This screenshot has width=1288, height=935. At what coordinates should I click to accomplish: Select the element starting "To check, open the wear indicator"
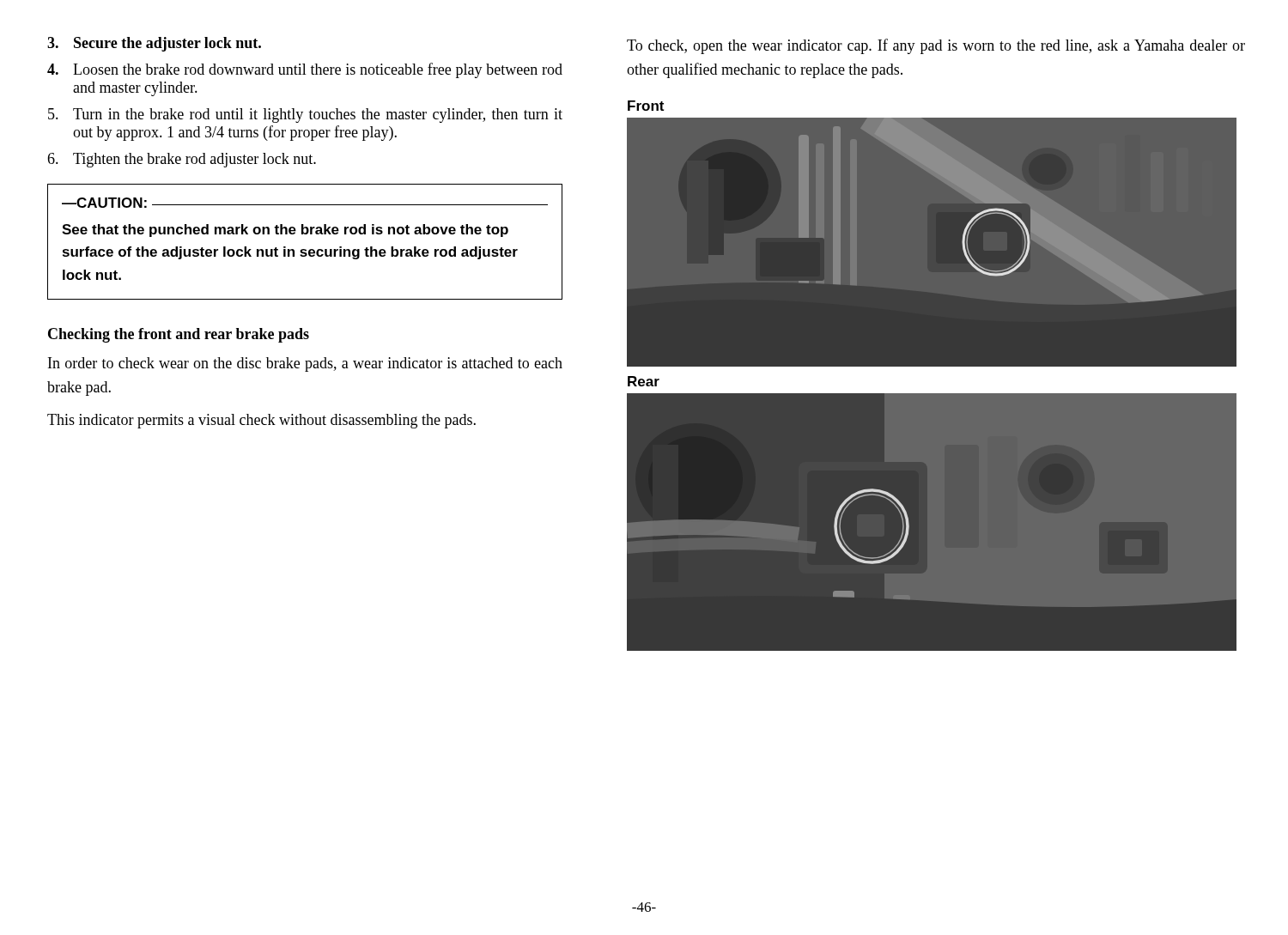[936, 58]
